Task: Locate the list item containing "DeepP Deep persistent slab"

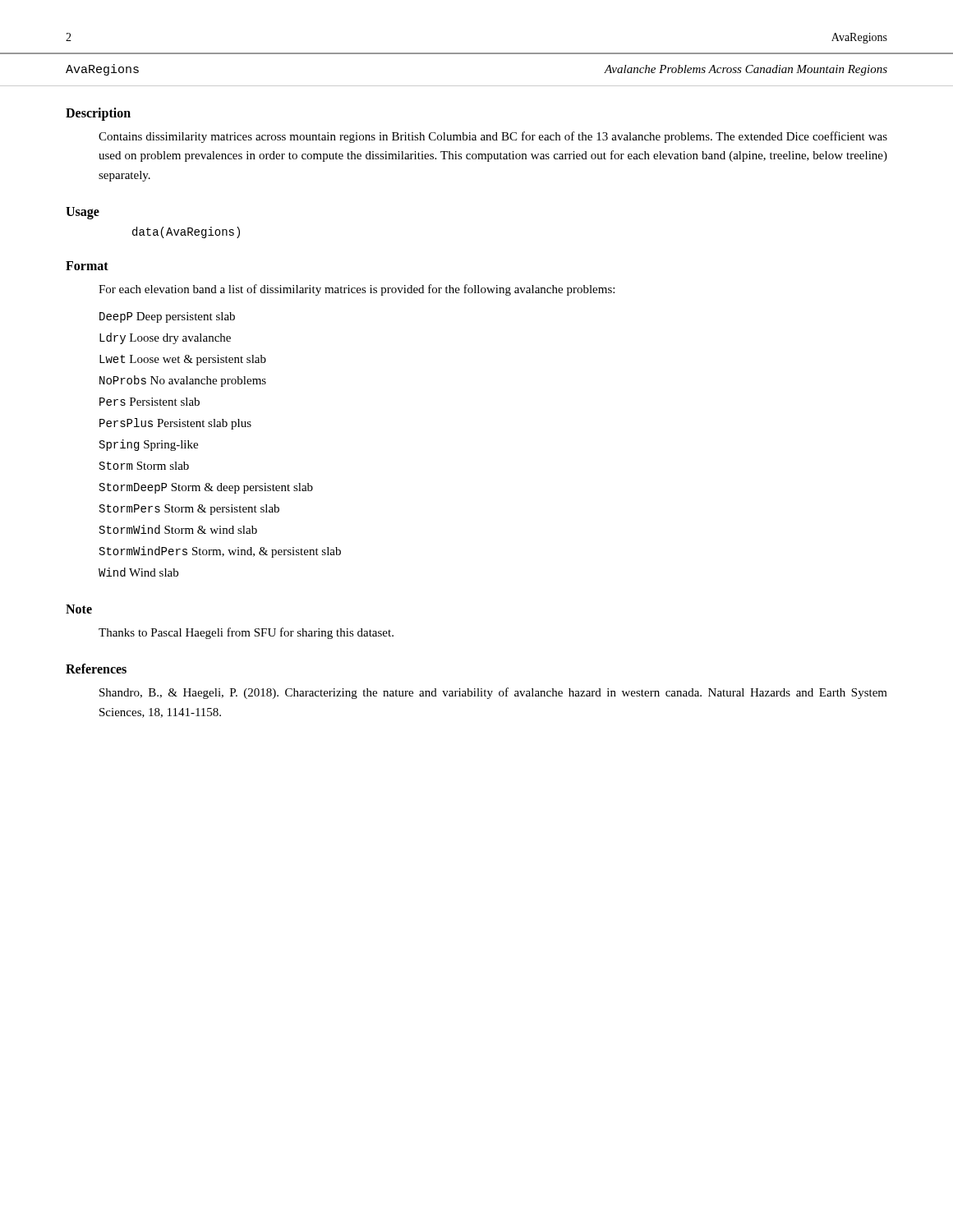Action: pos(167,317)
